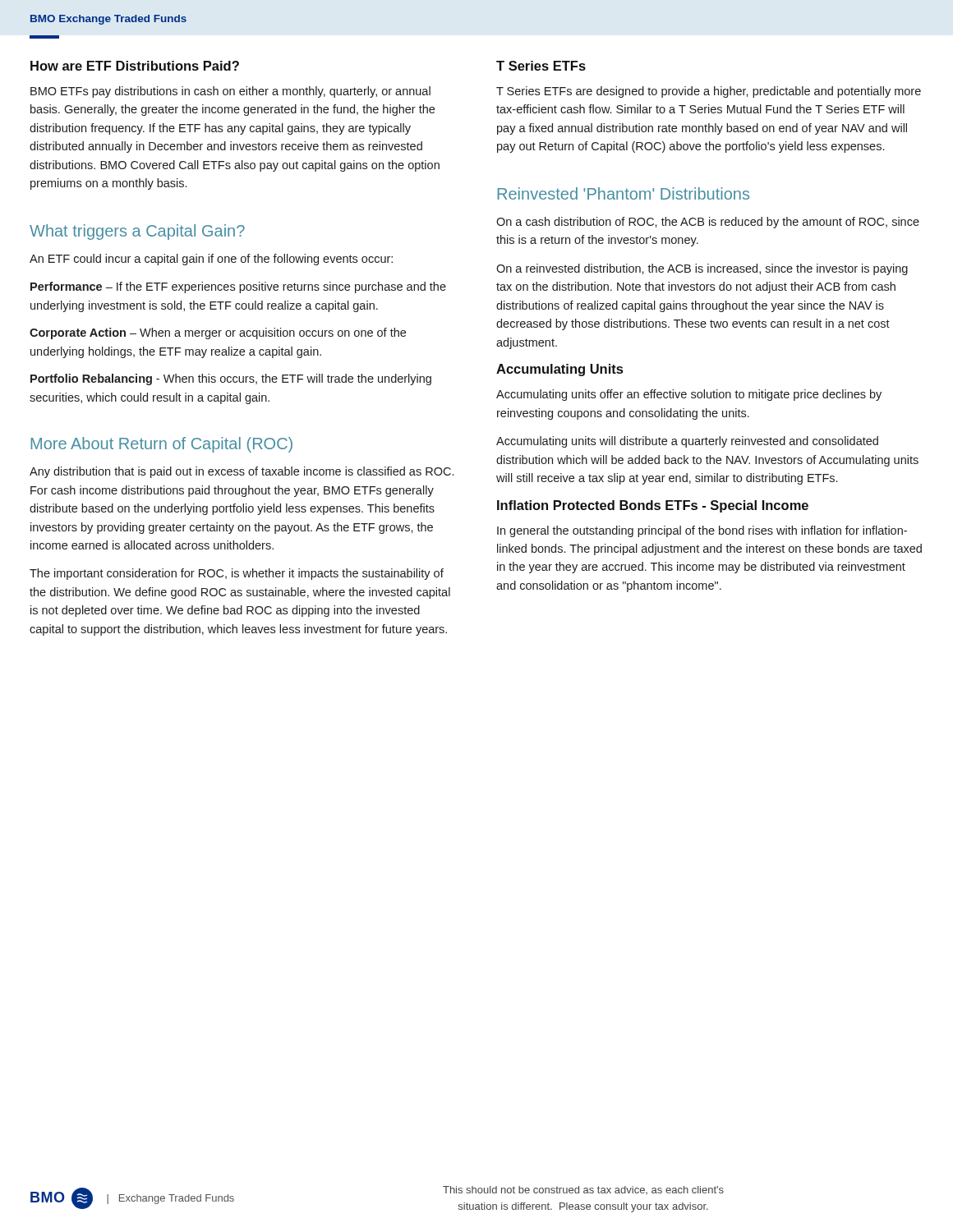This screenshot has height=1232, width=953.
Task: Locate the passage starting "What triggers a"
Action: (137, 231)
